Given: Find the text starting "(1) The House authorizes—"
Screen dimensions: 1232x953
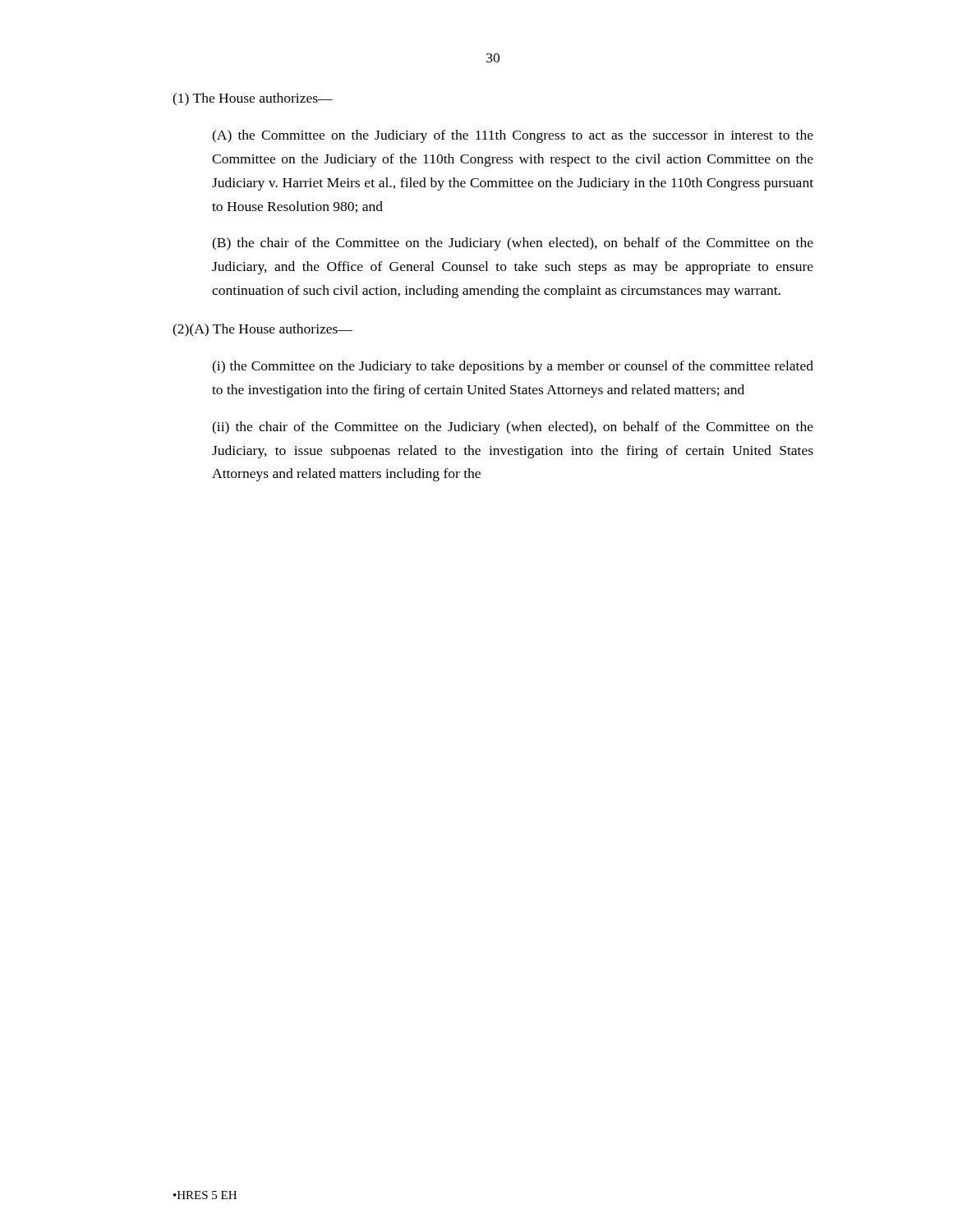Looking at the screenshot, I should 252,98.
